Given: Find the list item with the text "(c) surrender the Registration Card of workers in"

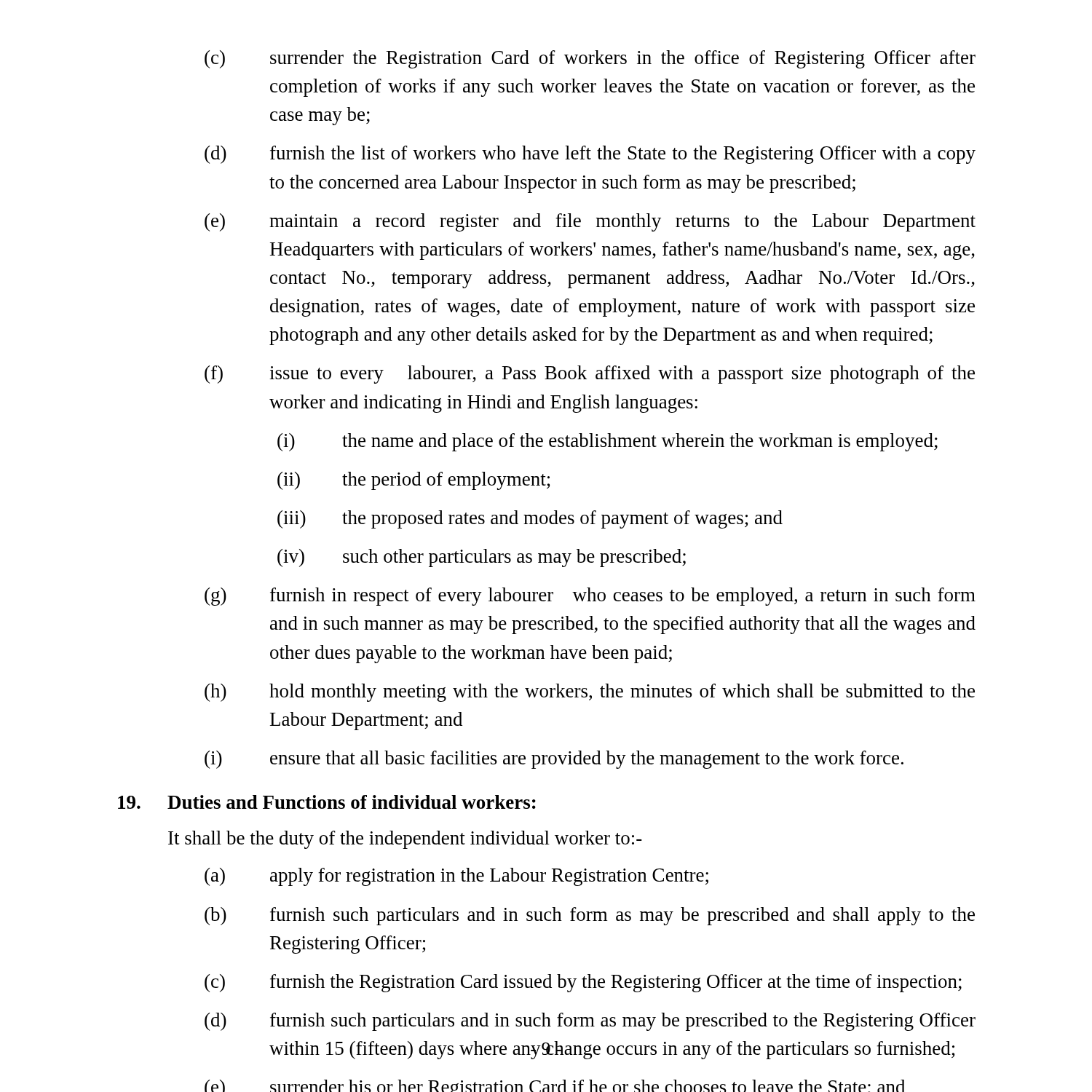Looking at the screenshot, I should [x=590, y=86].
